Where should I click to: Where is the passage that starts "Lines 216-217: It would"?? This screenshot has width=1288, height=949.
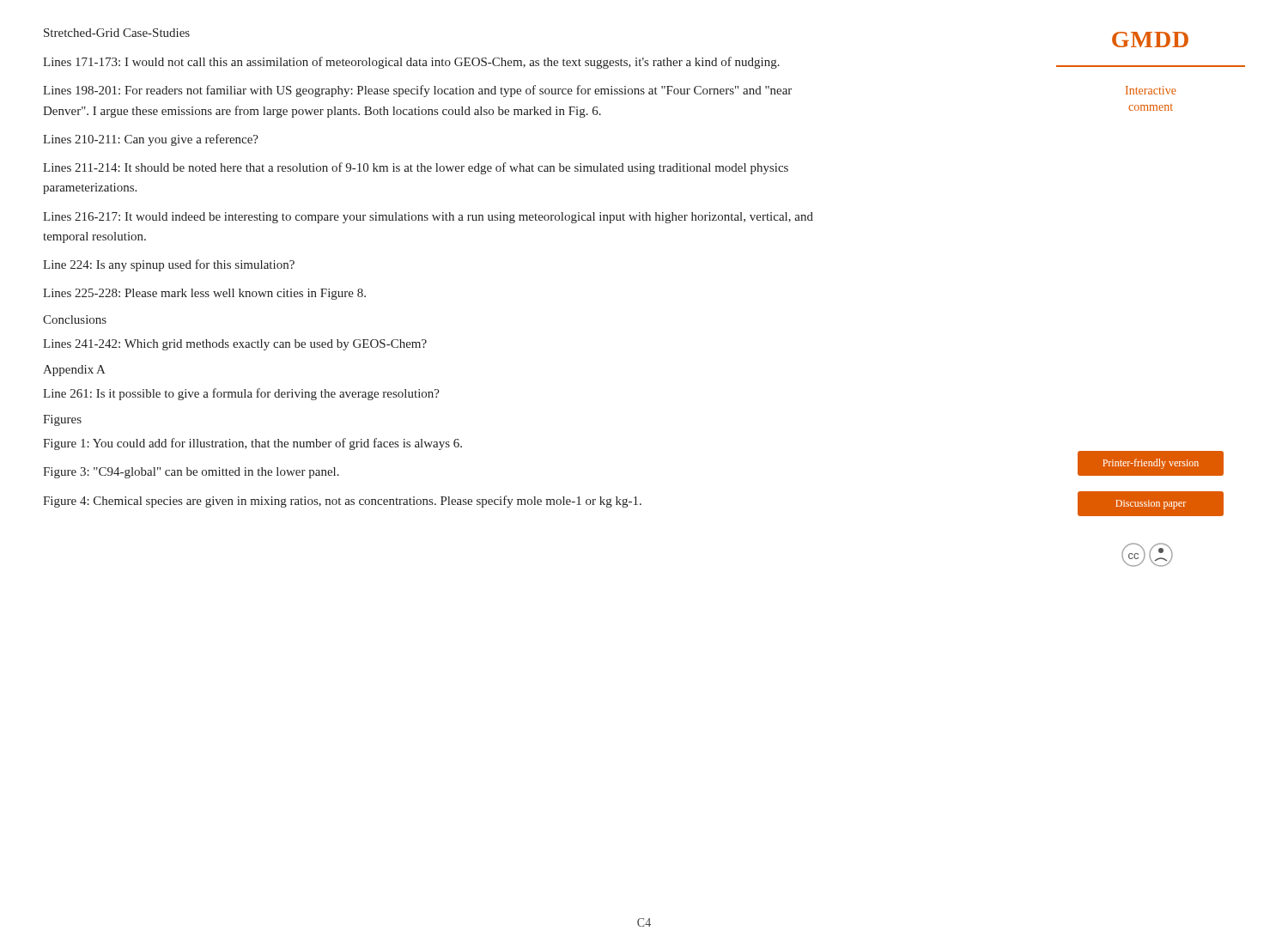428,226
